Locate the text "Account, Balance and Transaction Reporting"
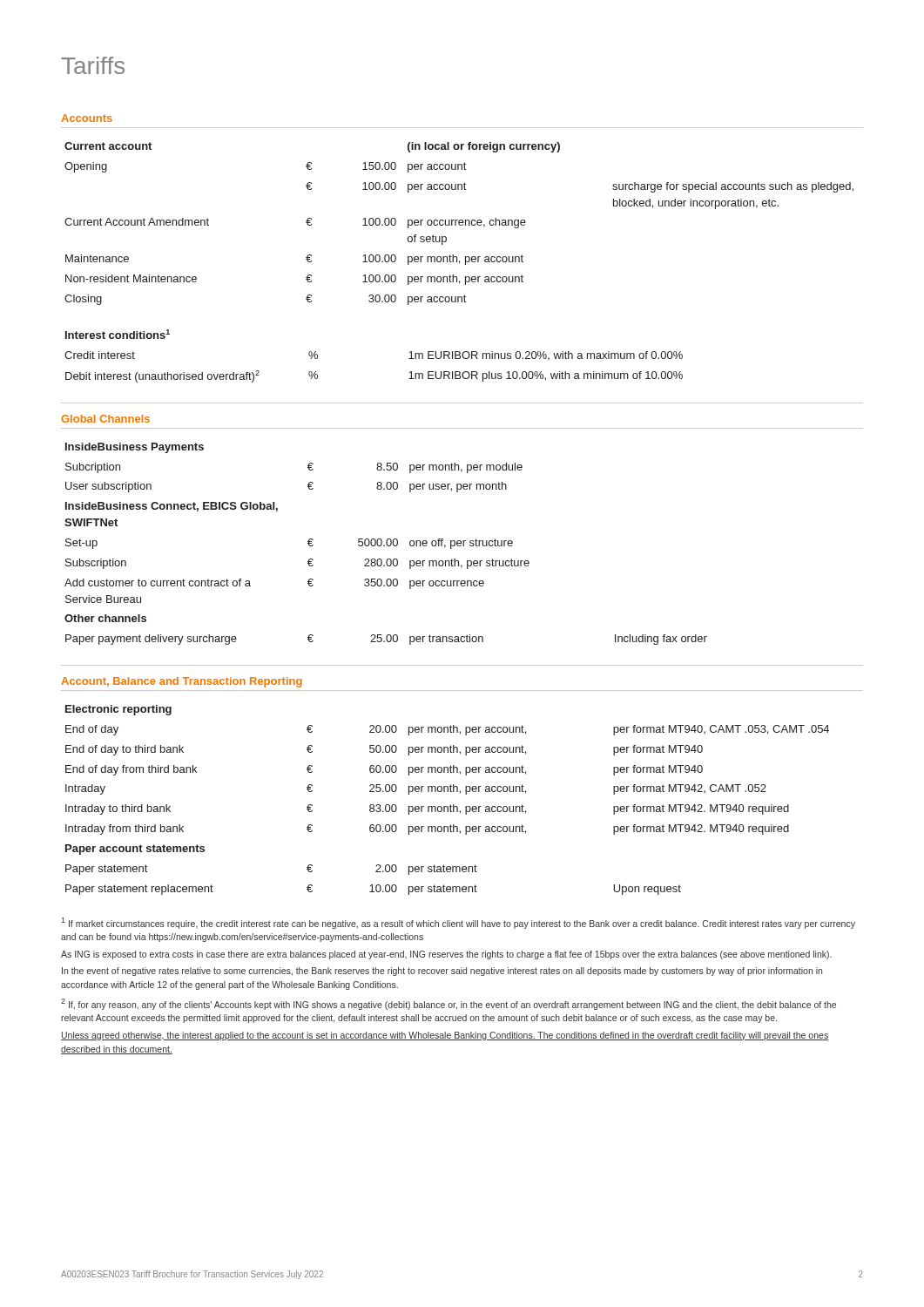924x1307 pixels. point(462,683)
